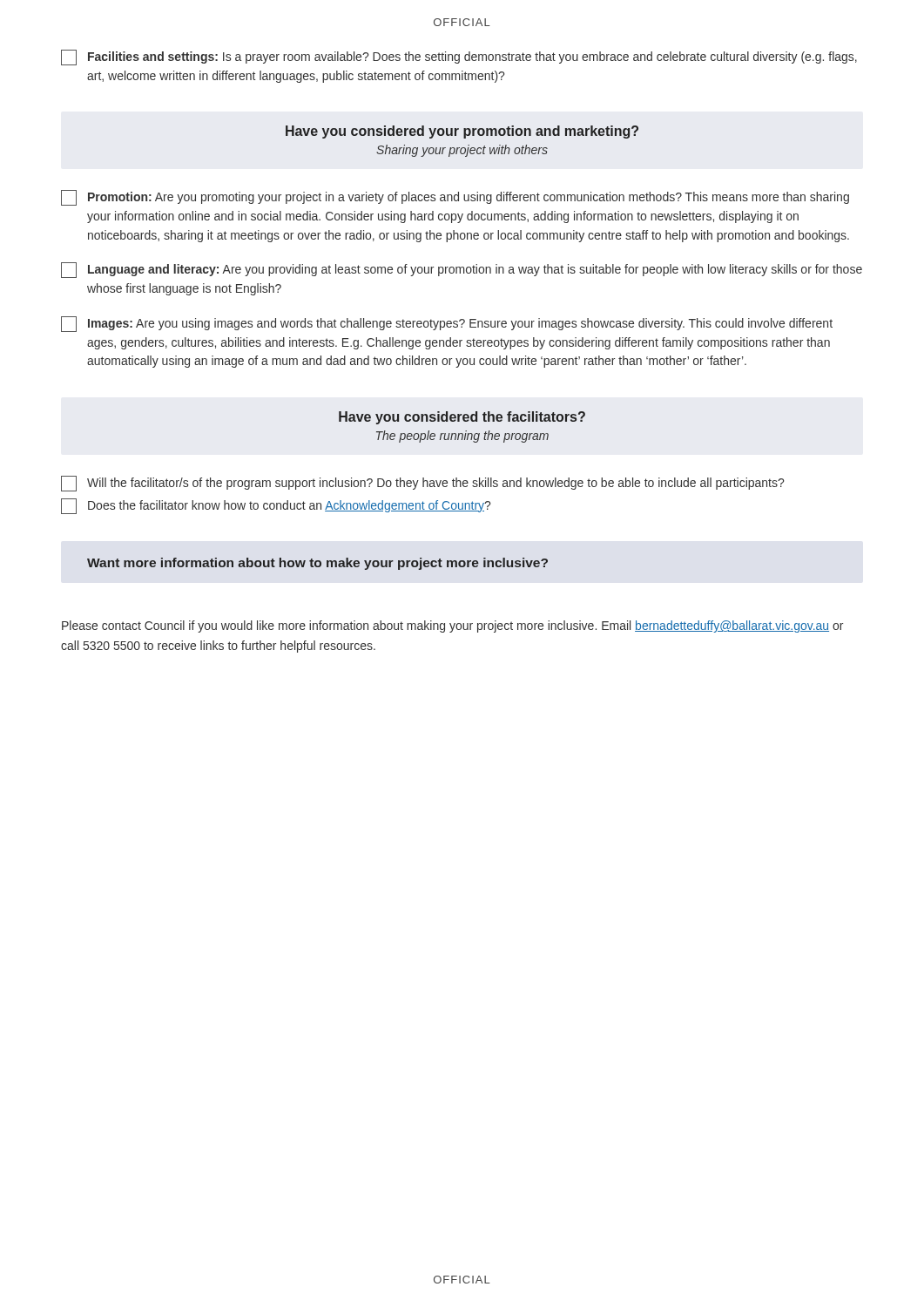Locate the caption that says "Sharing your project with others"
Image resolution: width=924 pixels, height=1307 pixels.
[x=462, y=150]
